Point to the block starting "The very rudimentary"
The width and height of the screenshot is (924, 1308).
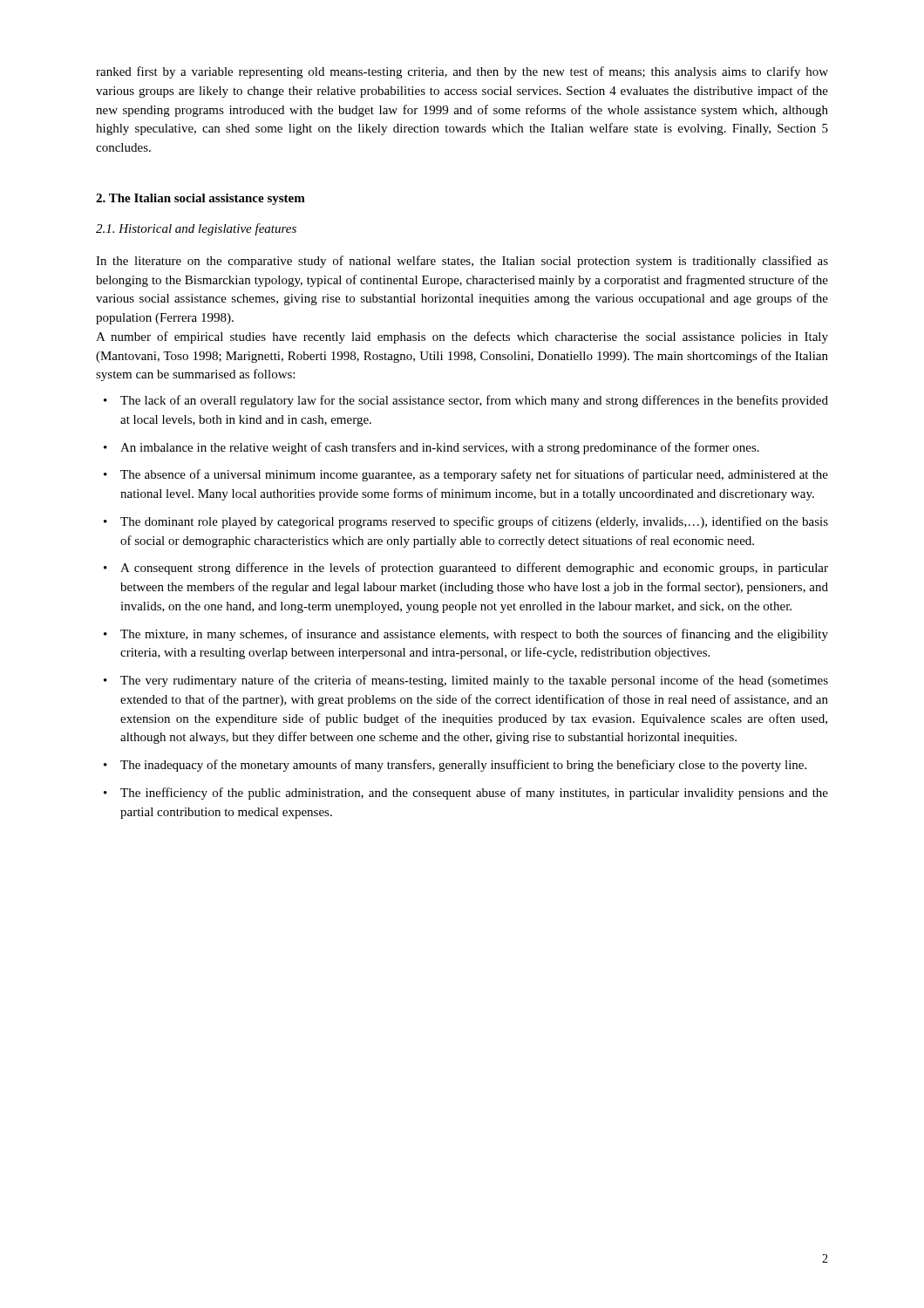click(x=462, y=709)
